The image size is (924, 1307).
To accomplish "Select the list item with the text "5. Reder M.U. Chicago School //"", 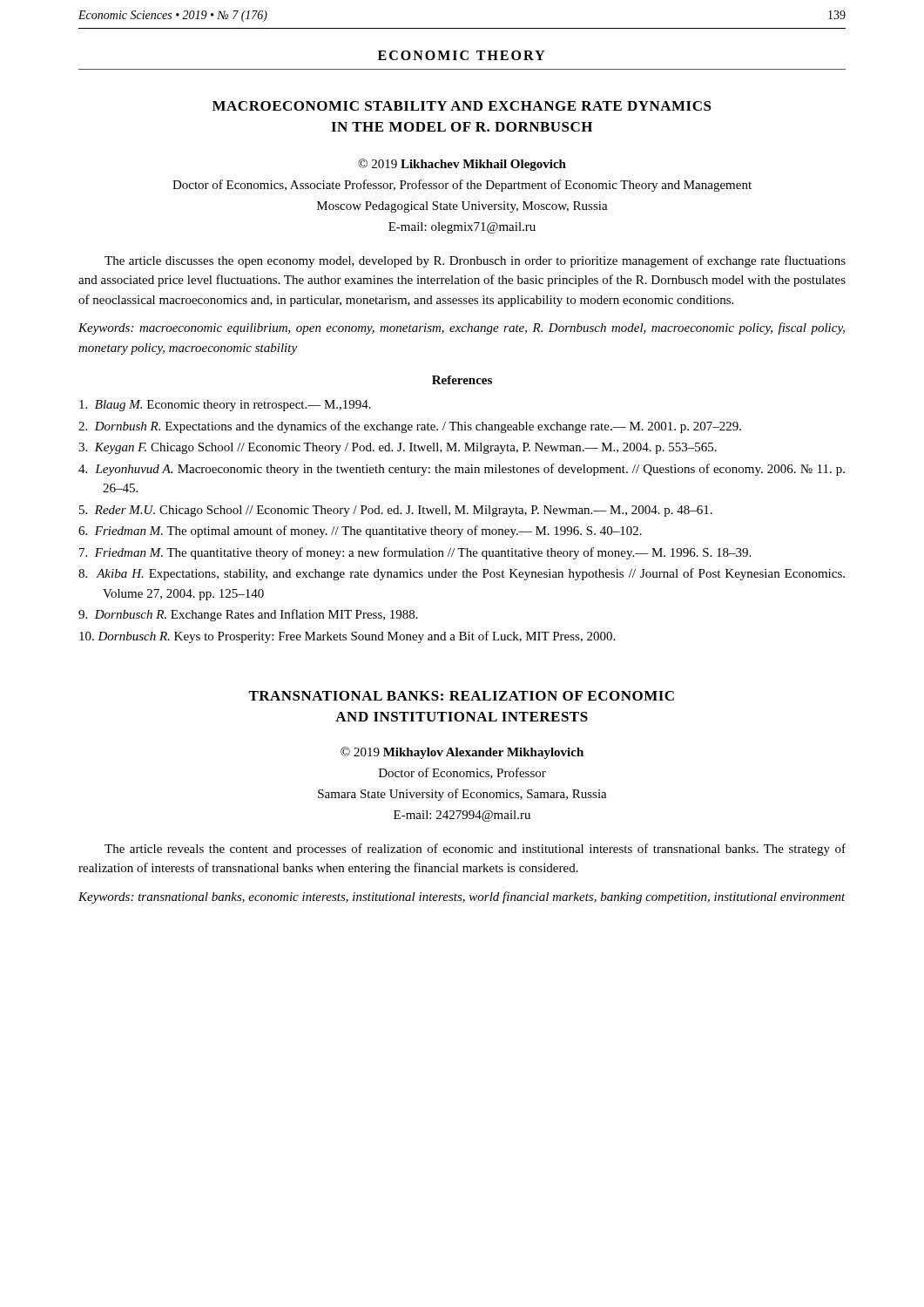I will pyautogui.click(x=396, y=509).
